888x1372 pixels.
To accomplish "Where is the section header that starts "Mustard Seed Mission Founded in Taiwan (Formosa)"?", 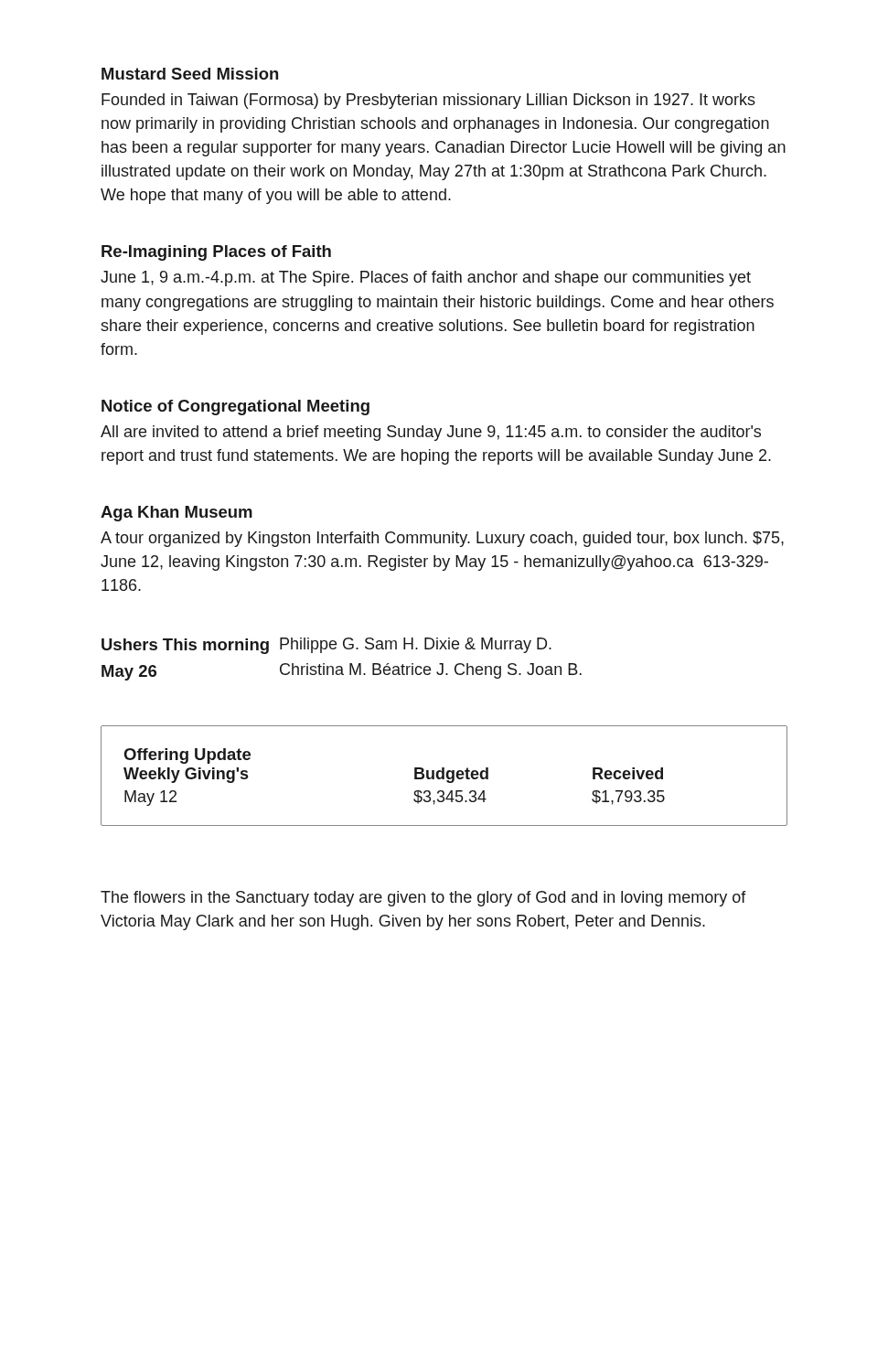I will tap(444, 136).
